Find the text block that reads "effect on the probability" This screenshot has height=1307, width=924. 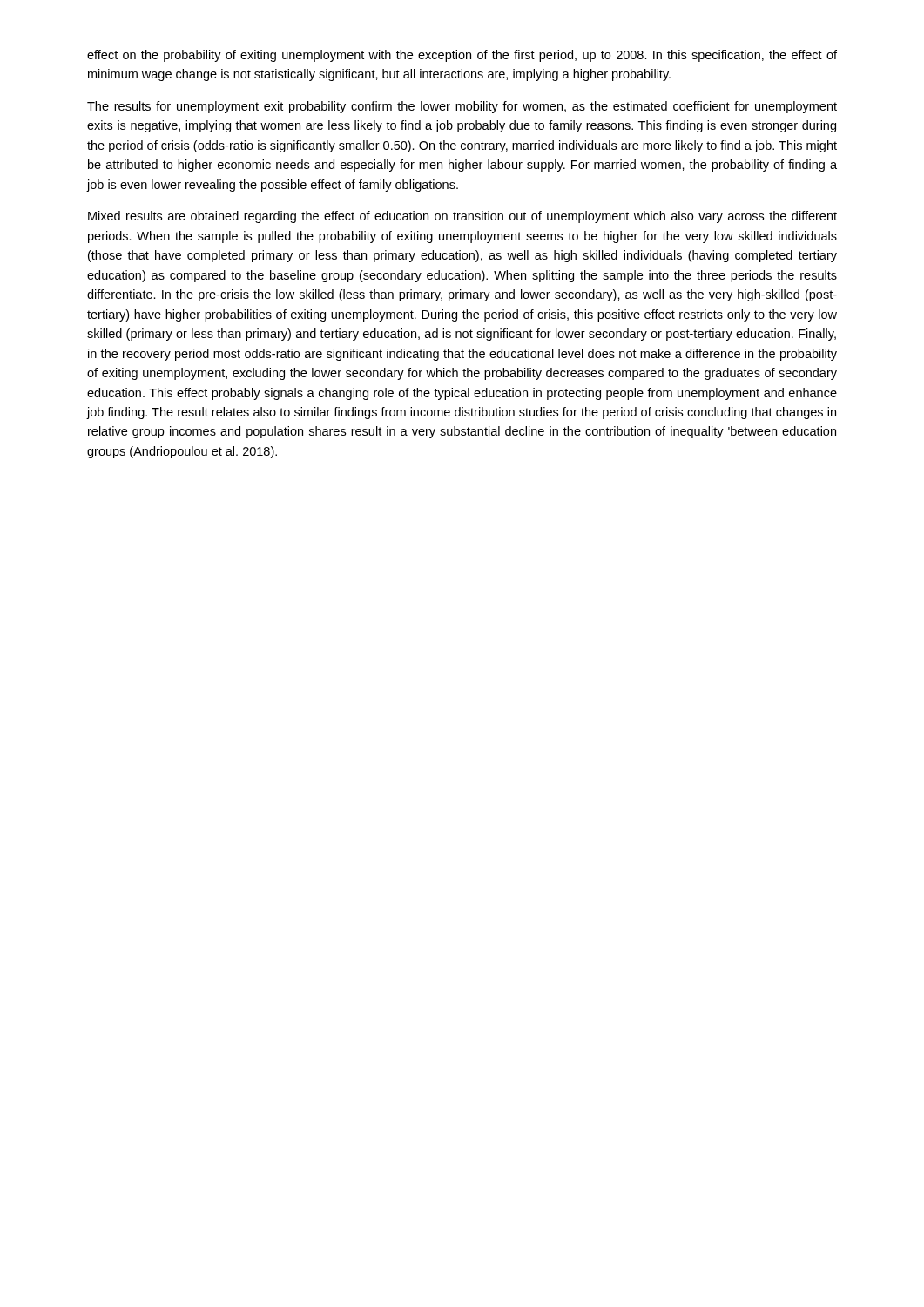(x=462, y=253)
